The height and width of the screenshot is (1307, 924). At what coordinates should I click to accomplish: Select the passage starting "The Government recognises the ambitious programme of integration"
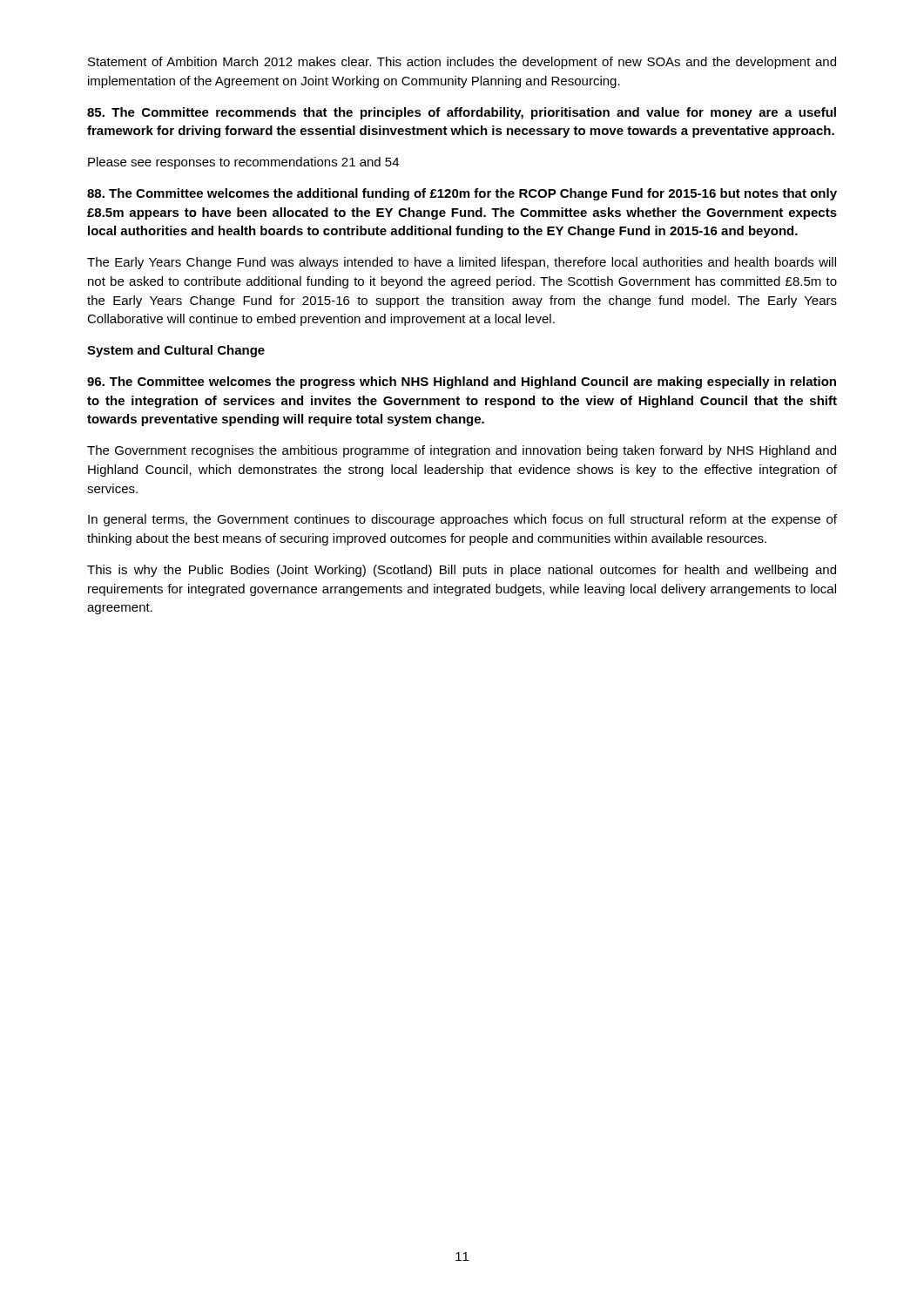(462, 469)
